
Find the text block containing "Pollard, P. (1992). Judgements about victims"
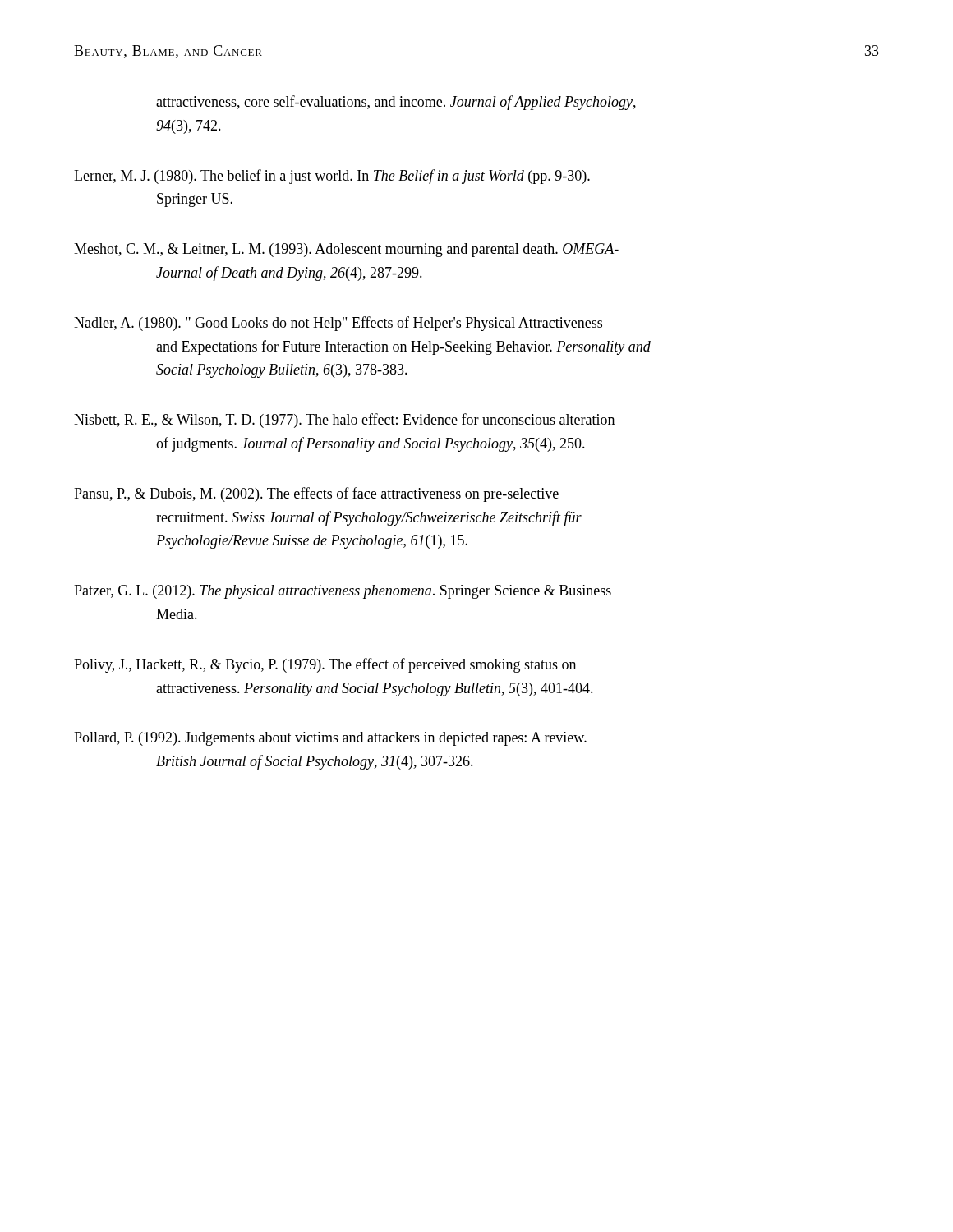coord(476,750)
